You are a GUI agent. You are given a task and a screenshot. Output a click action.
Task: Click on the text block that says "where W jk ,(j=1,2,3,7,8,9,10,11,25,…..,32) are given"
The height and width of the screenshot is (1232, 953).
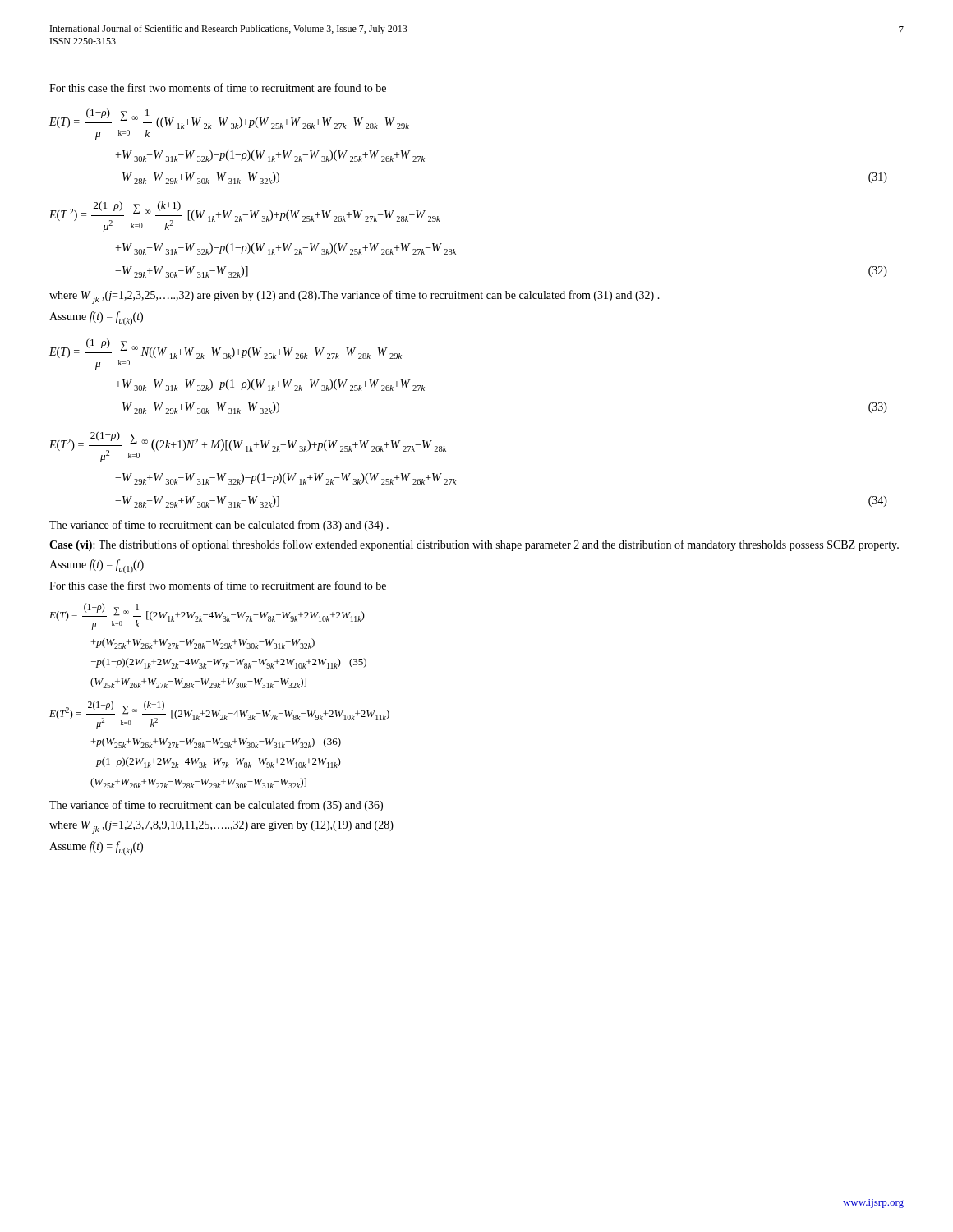pyautogui.click(x=221, y=826)
